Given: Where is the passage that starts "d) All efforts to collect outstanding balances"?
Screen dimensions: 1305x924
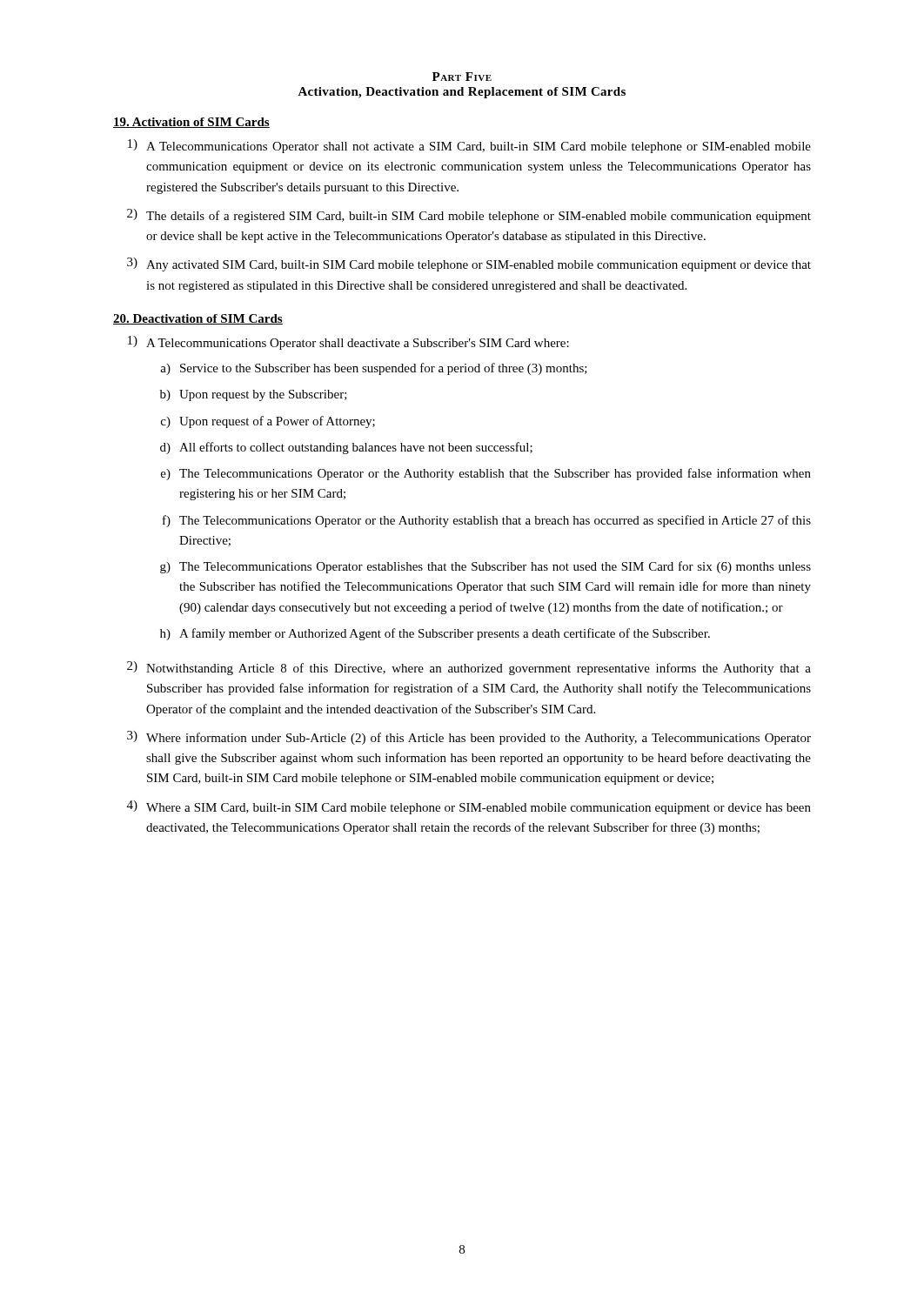Looking at the screenshot, I should 479,448.
